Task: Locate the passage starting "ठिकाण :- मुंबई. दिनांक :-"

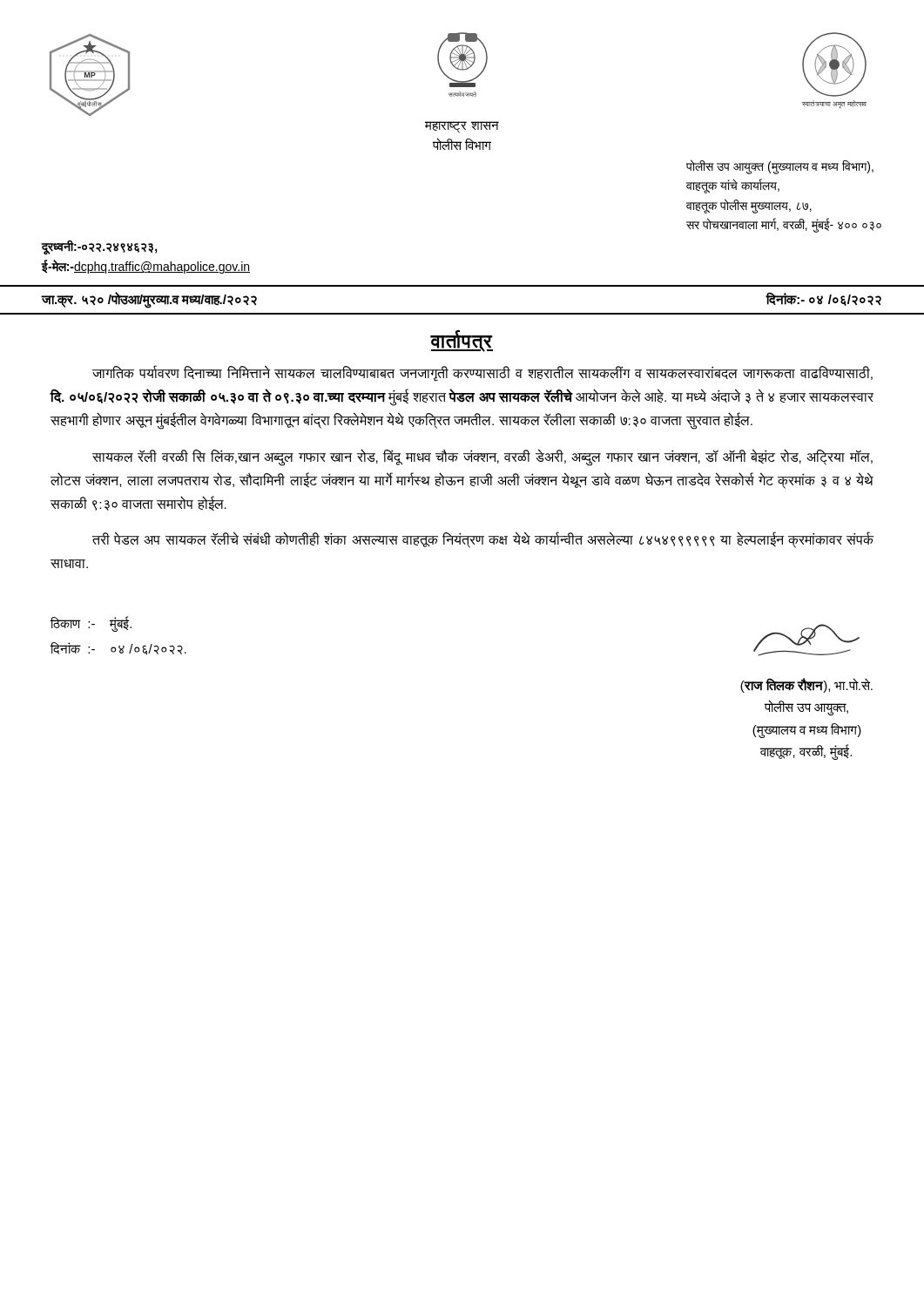Action: 119,636
